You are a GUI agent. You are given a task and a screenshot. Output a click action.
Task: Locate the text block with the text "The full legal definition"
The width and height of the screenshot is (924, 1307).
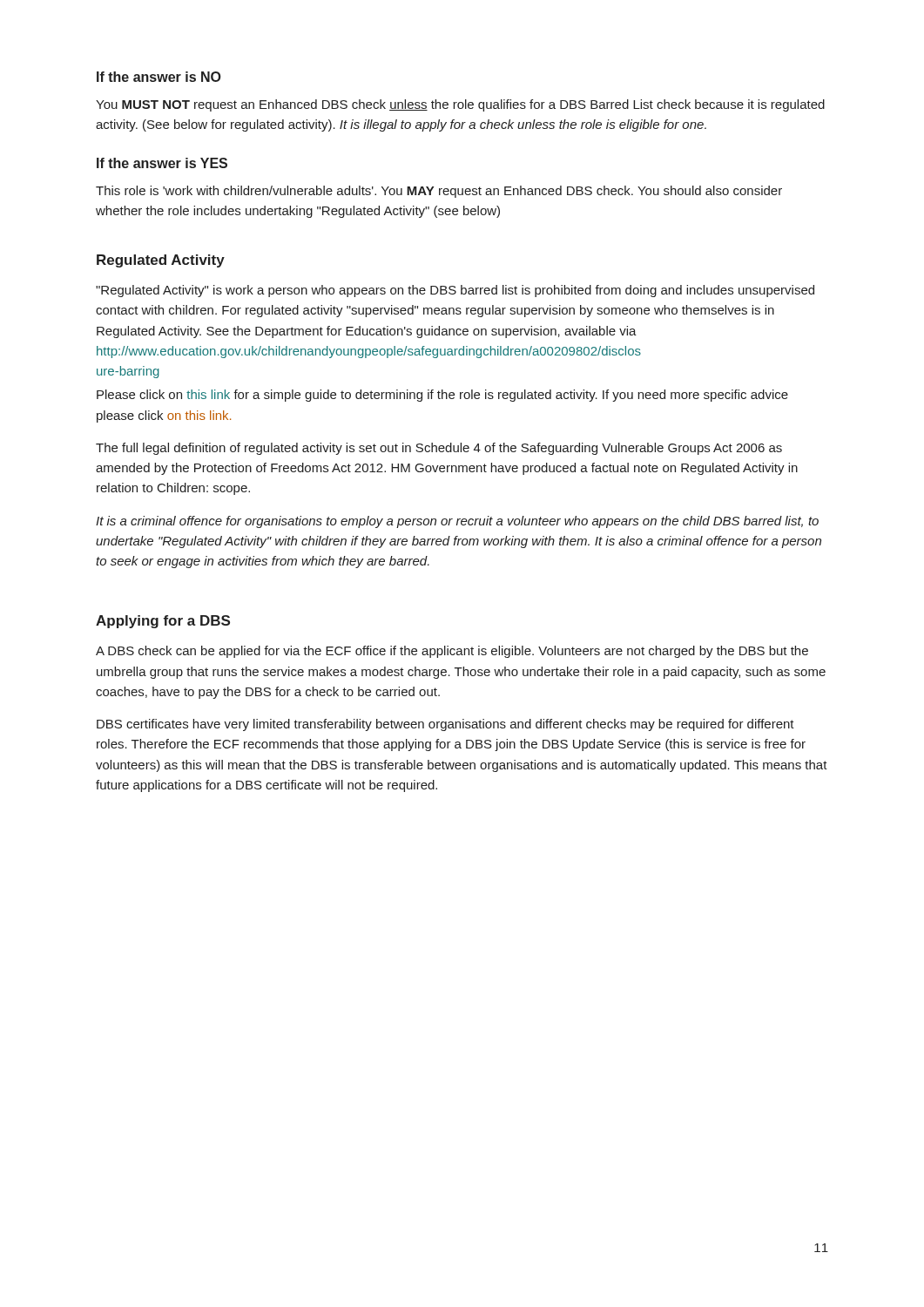pos(447,467)
